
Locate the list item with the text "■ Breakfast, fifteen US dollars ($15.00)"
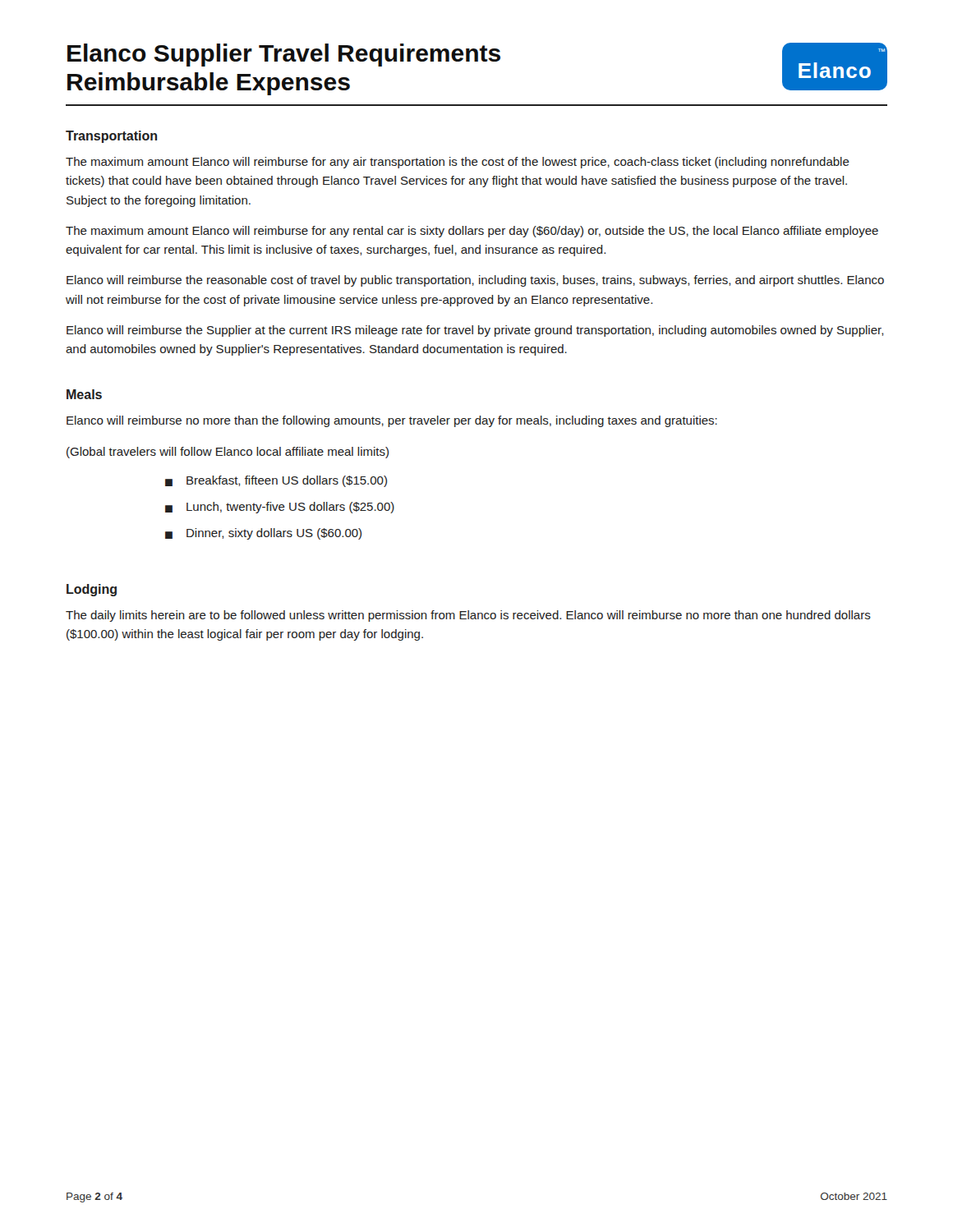click(276, 482)
